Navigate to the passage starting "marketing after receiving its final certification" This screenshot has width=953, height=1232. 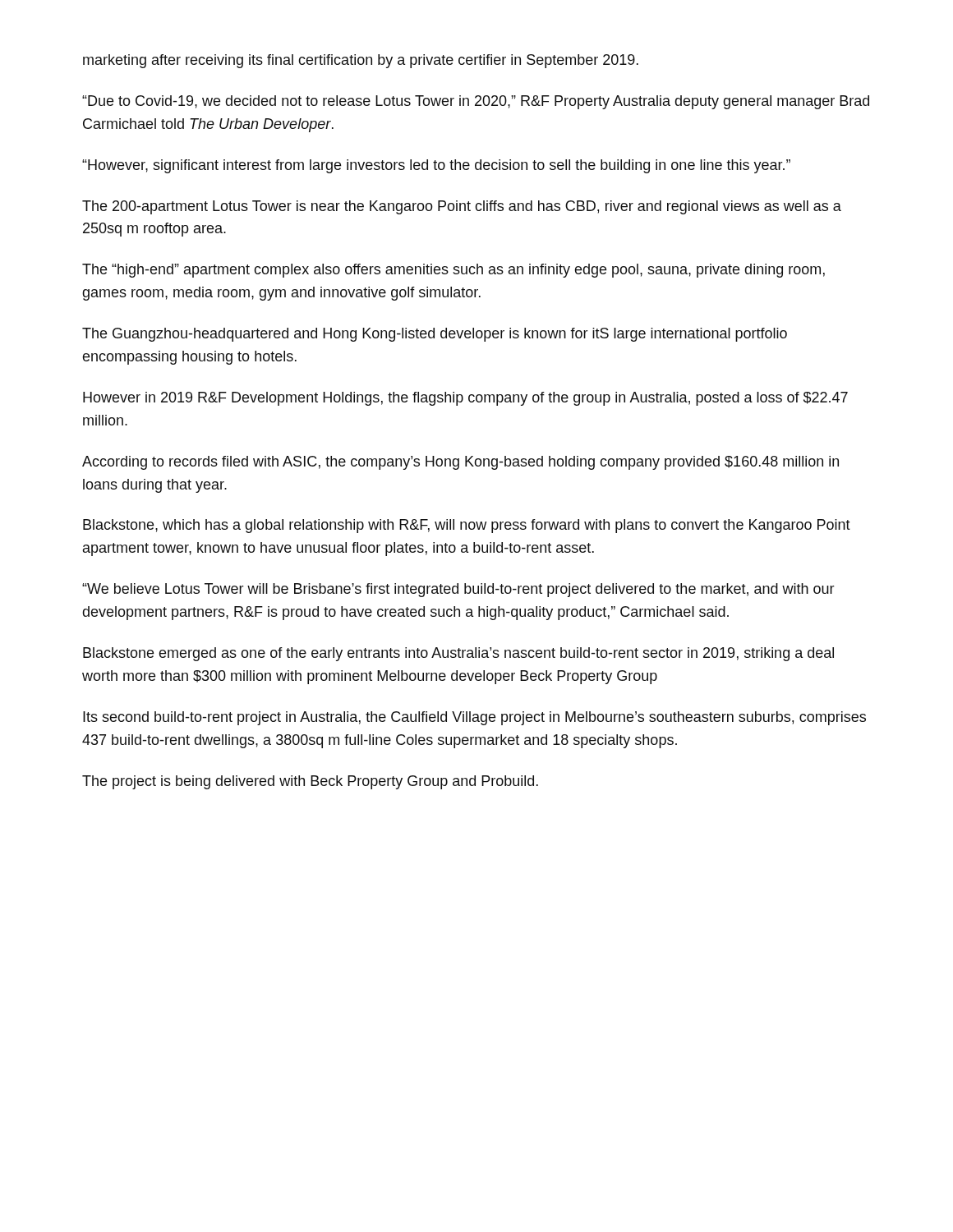coord(361,60)
